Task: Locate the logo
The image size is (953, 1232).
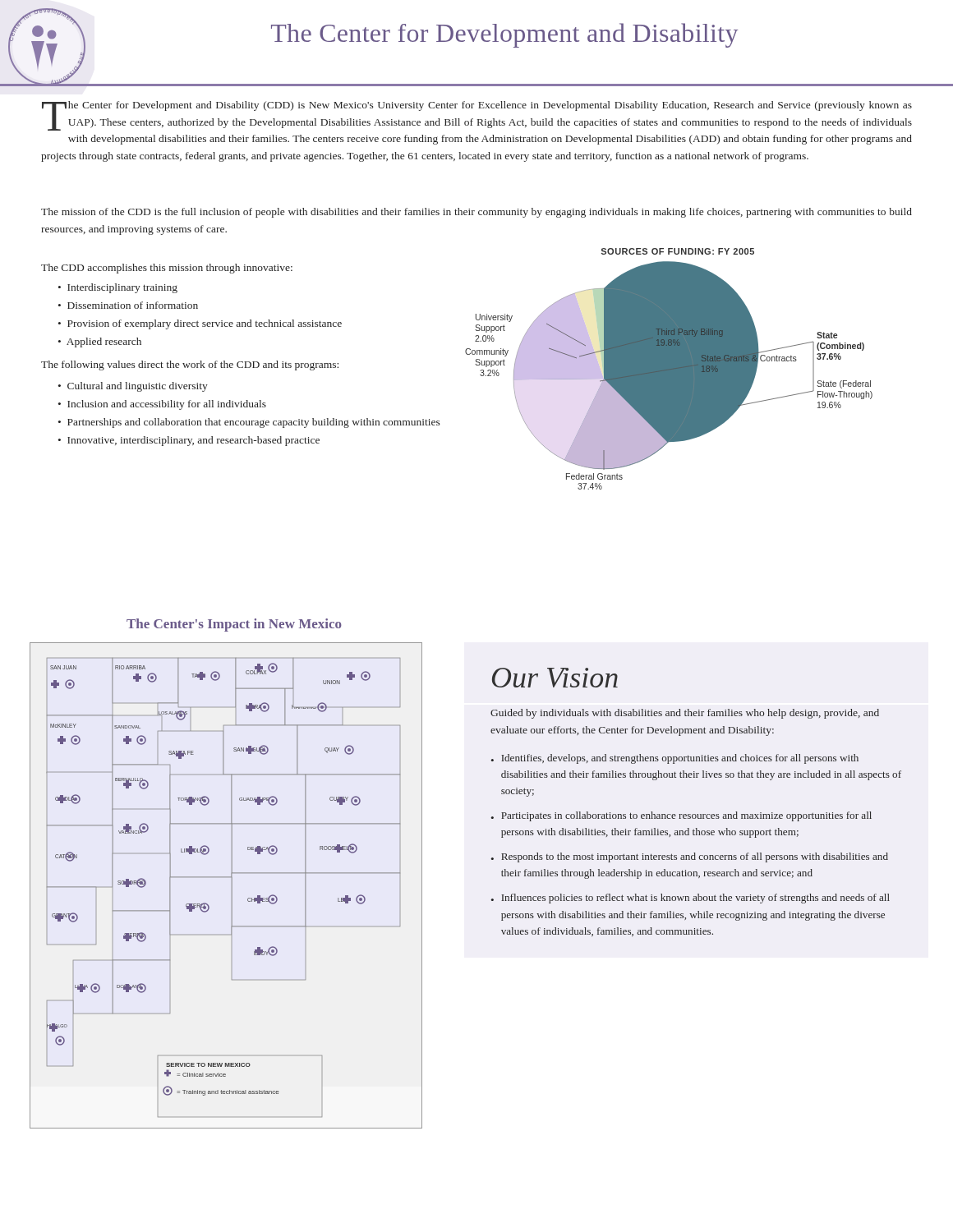Action: click(45, 47)
